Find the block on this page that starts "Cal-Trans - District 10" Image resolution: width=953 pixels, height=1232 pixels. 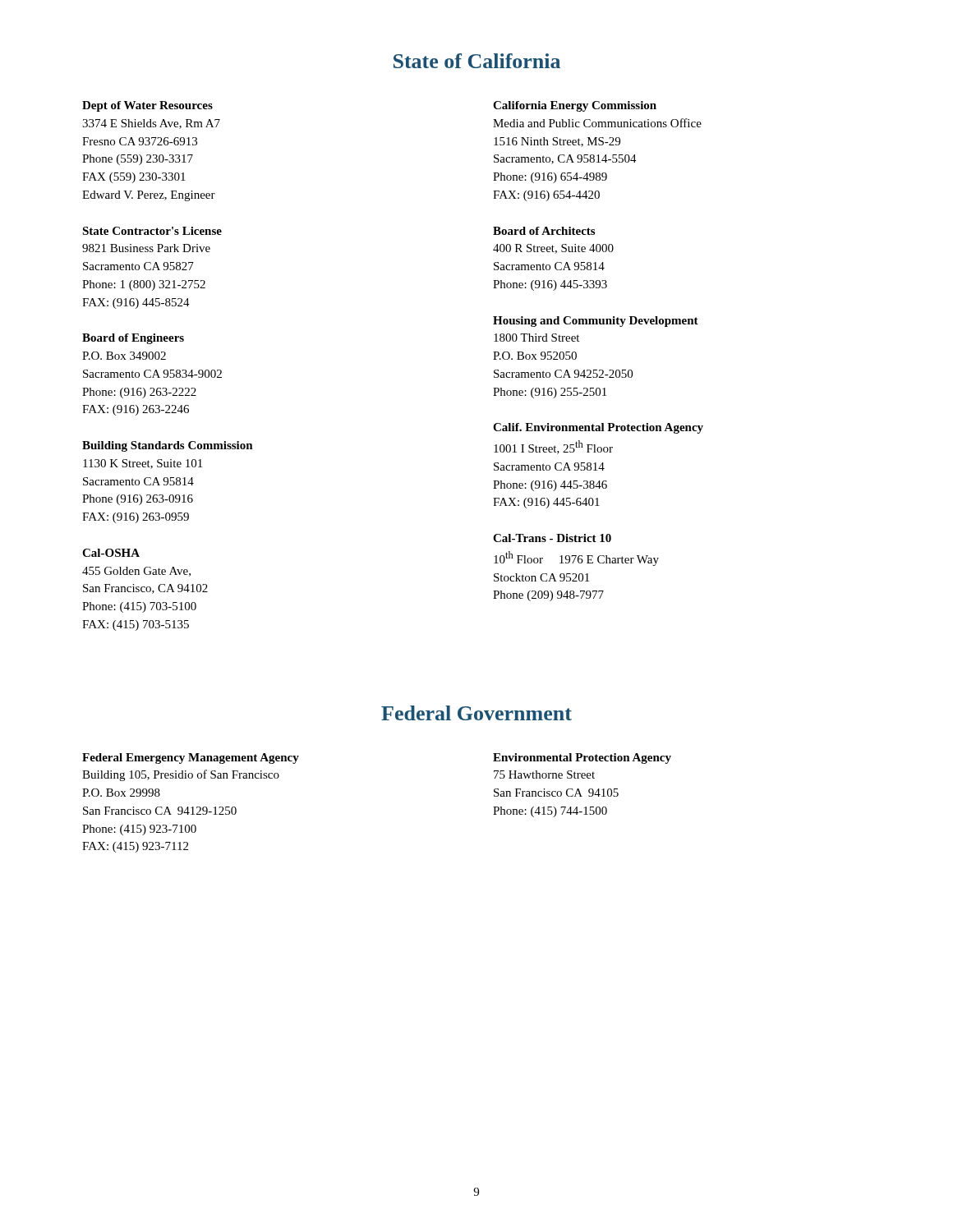[552, 538]
